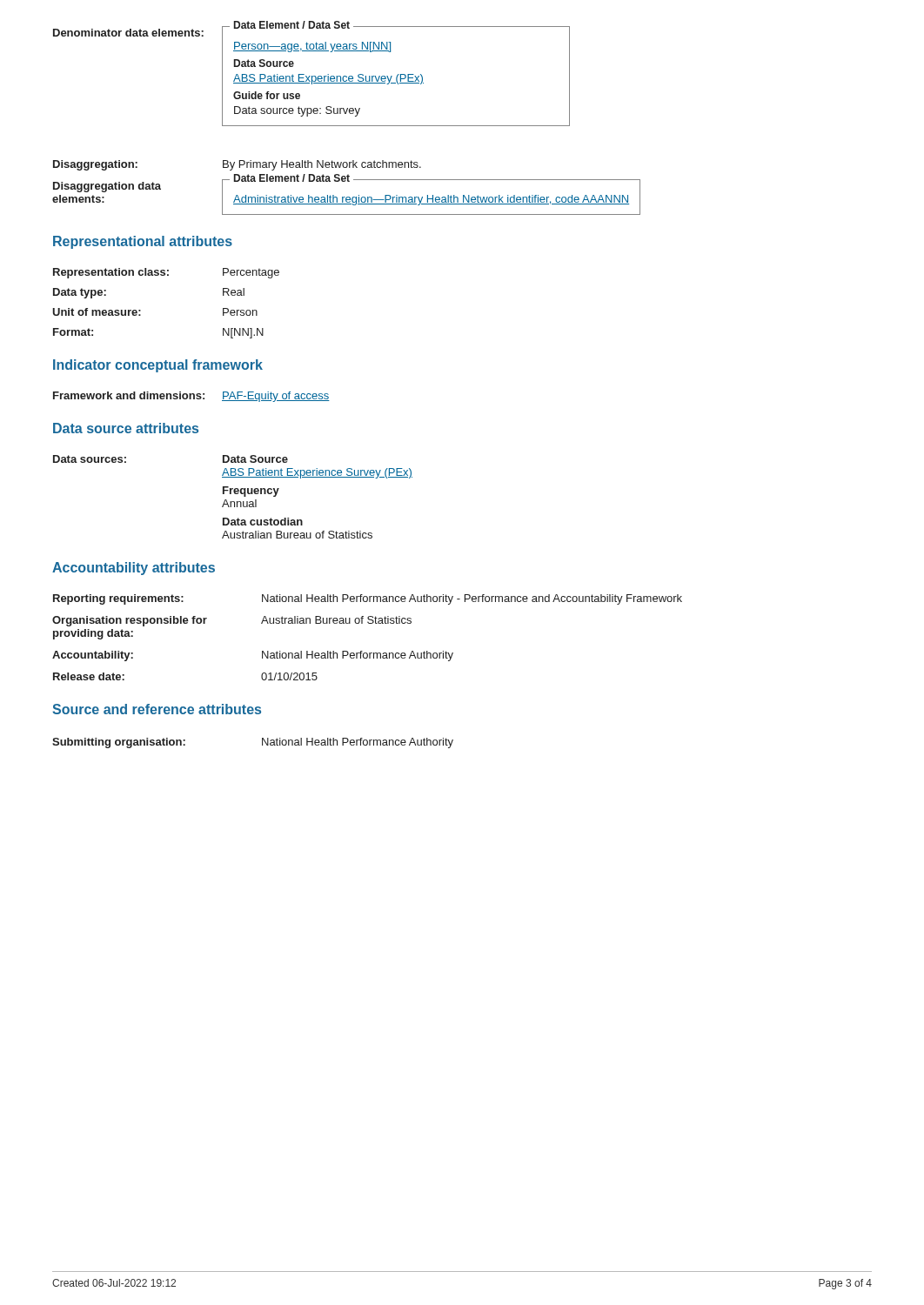Click on the text block that reads "Disaggregation: By Primary Health"
Viewport: 924px width, 1305px height.
point(237,165)
